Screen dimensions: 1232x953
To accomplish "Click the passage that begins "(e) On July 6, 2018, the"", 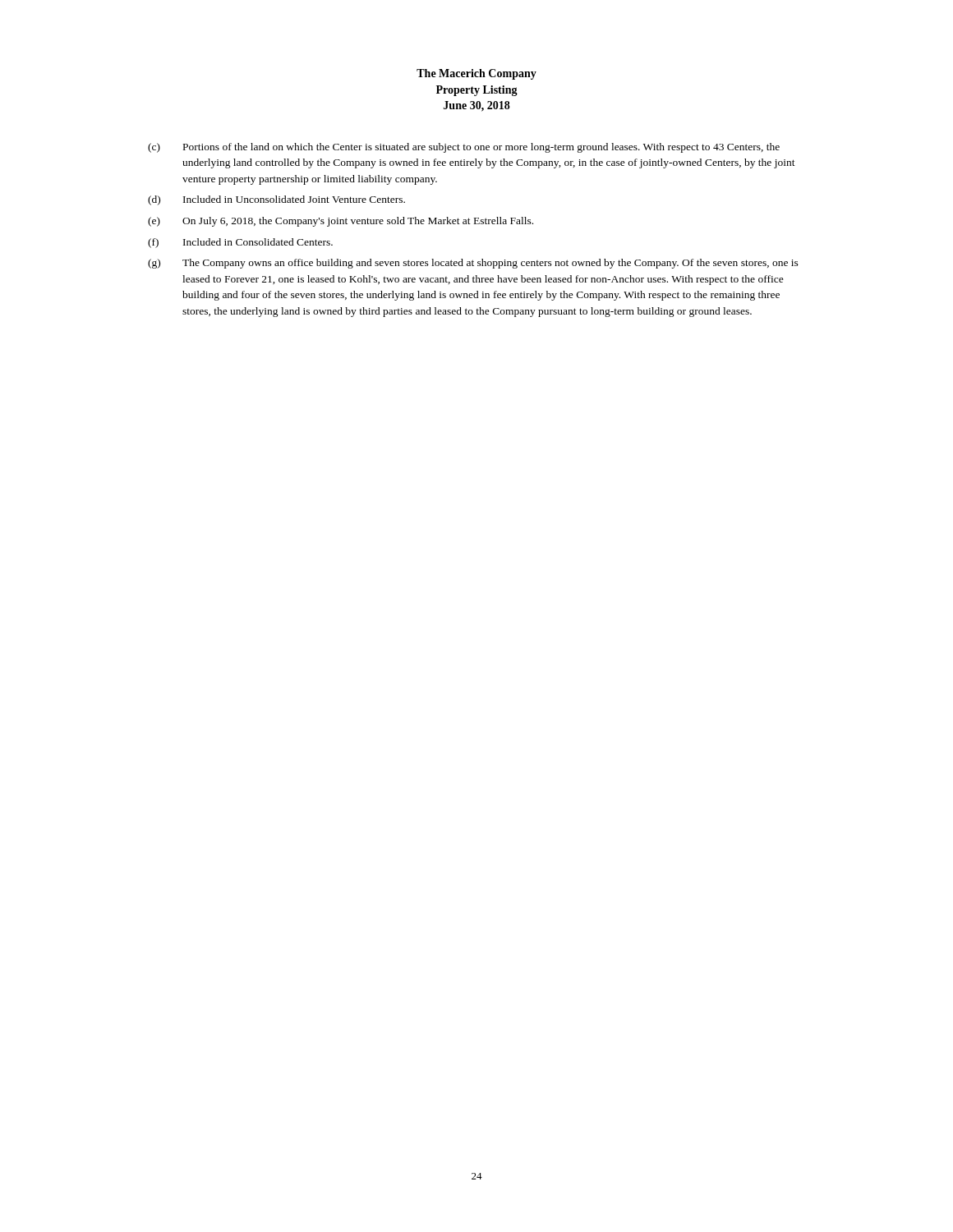I will pos(476,221).
